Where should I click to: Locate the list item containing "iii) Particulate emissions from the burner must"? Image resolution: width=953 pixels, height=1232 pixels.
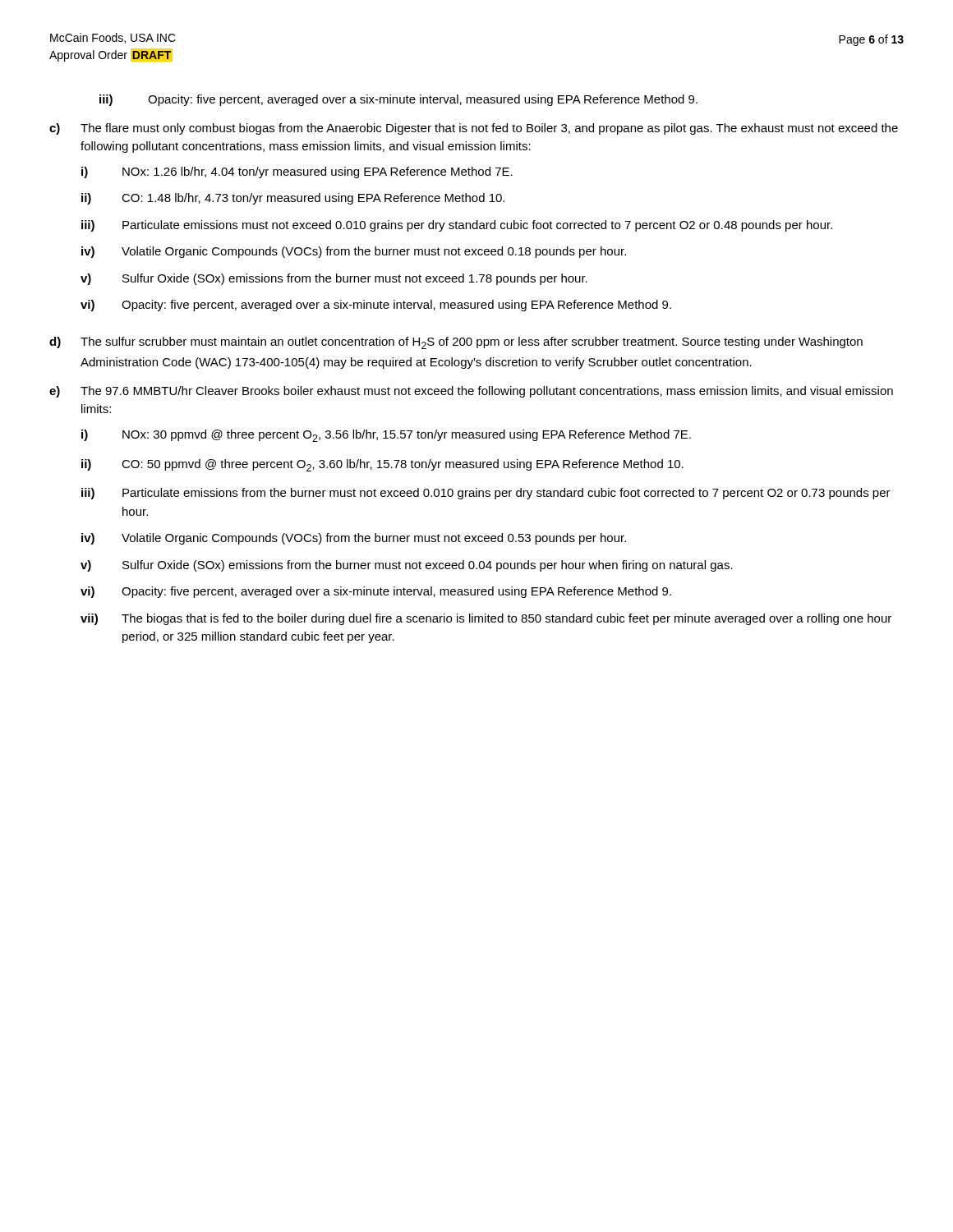pyautogui.click(x=492, y=502)
